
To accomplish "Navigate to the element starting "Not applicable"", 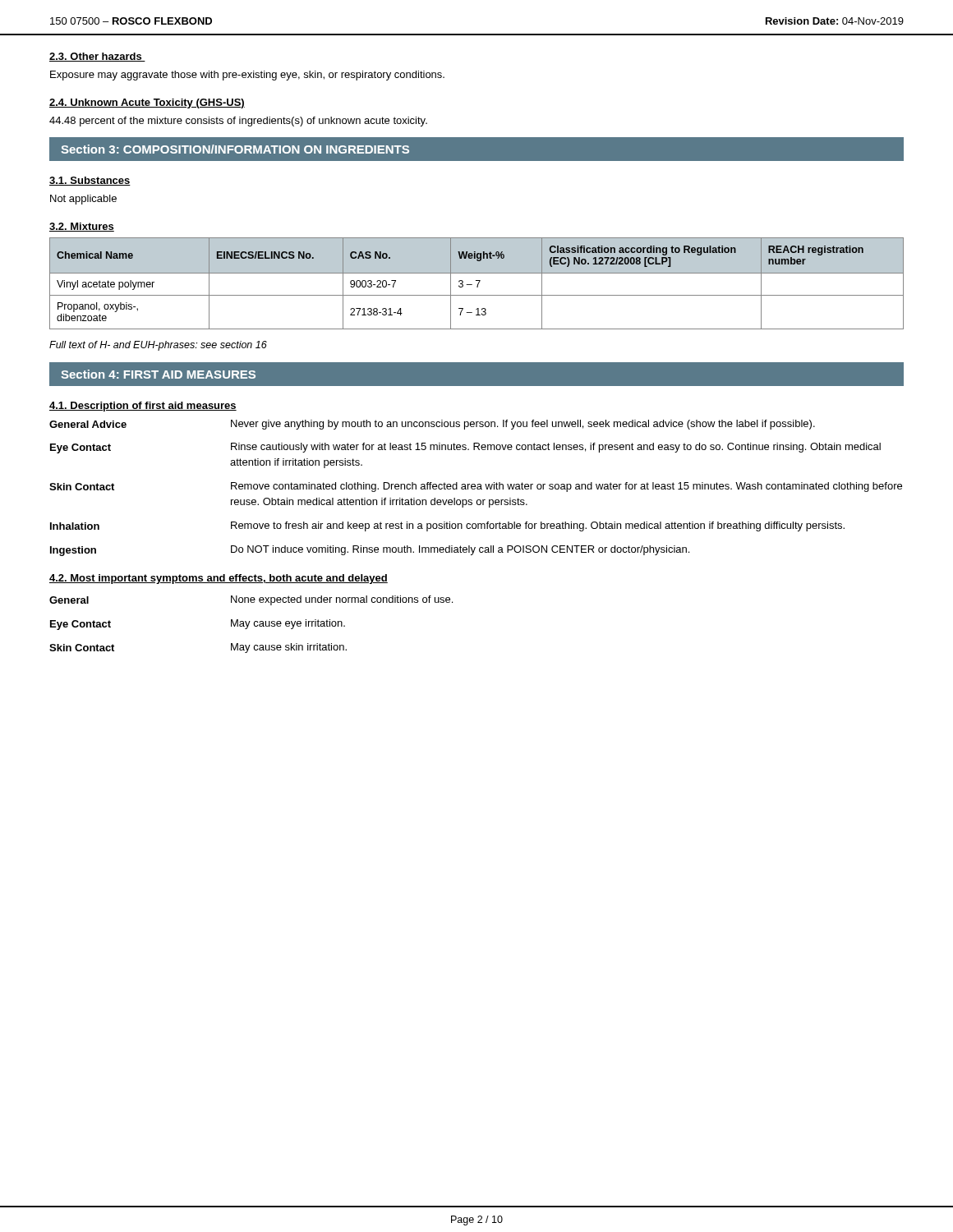I will pyautogui.click(x=83, y=198).
